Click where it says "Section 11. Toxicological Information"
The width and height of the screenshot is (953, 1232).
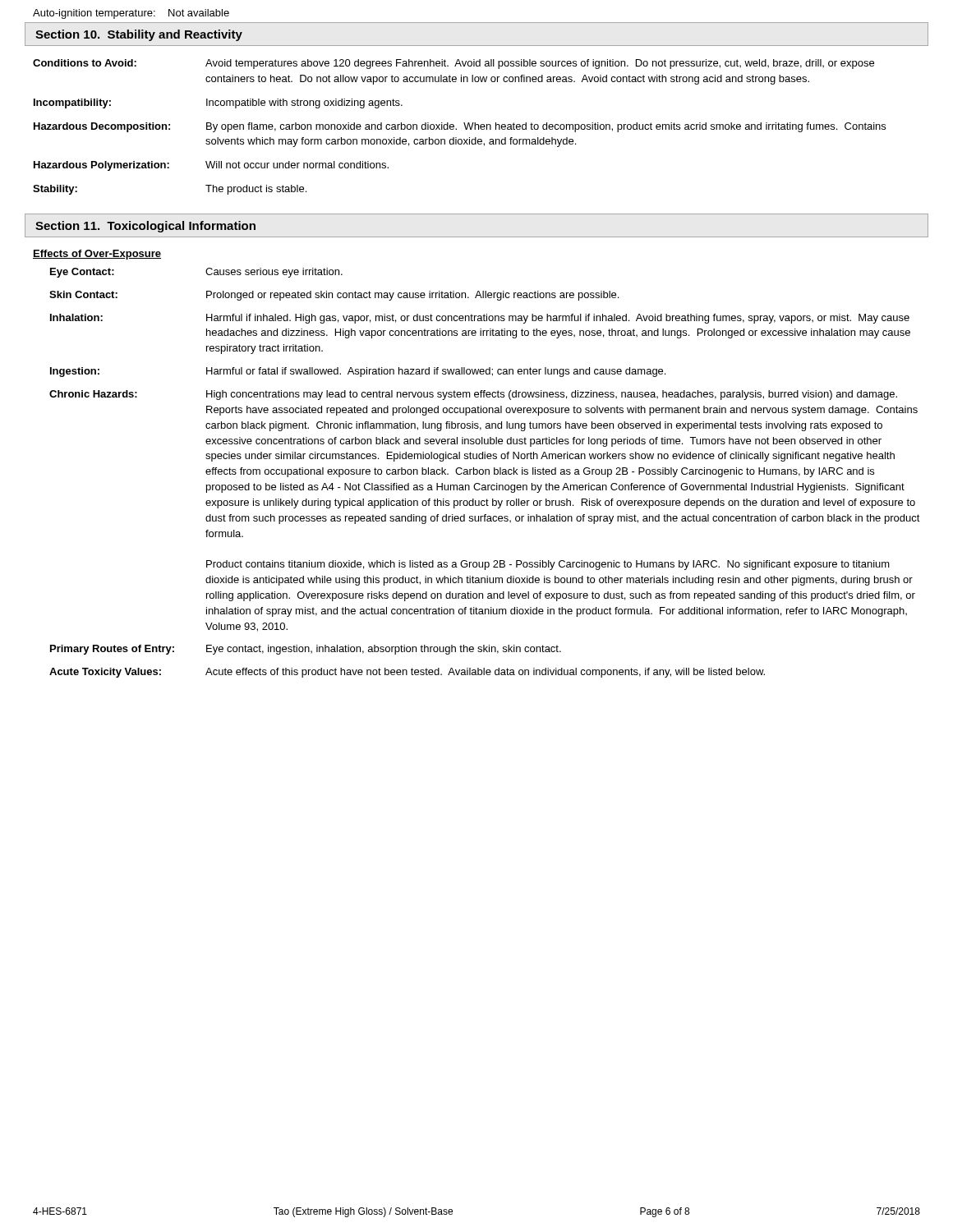pyautogui.click(x=476, y=225)
